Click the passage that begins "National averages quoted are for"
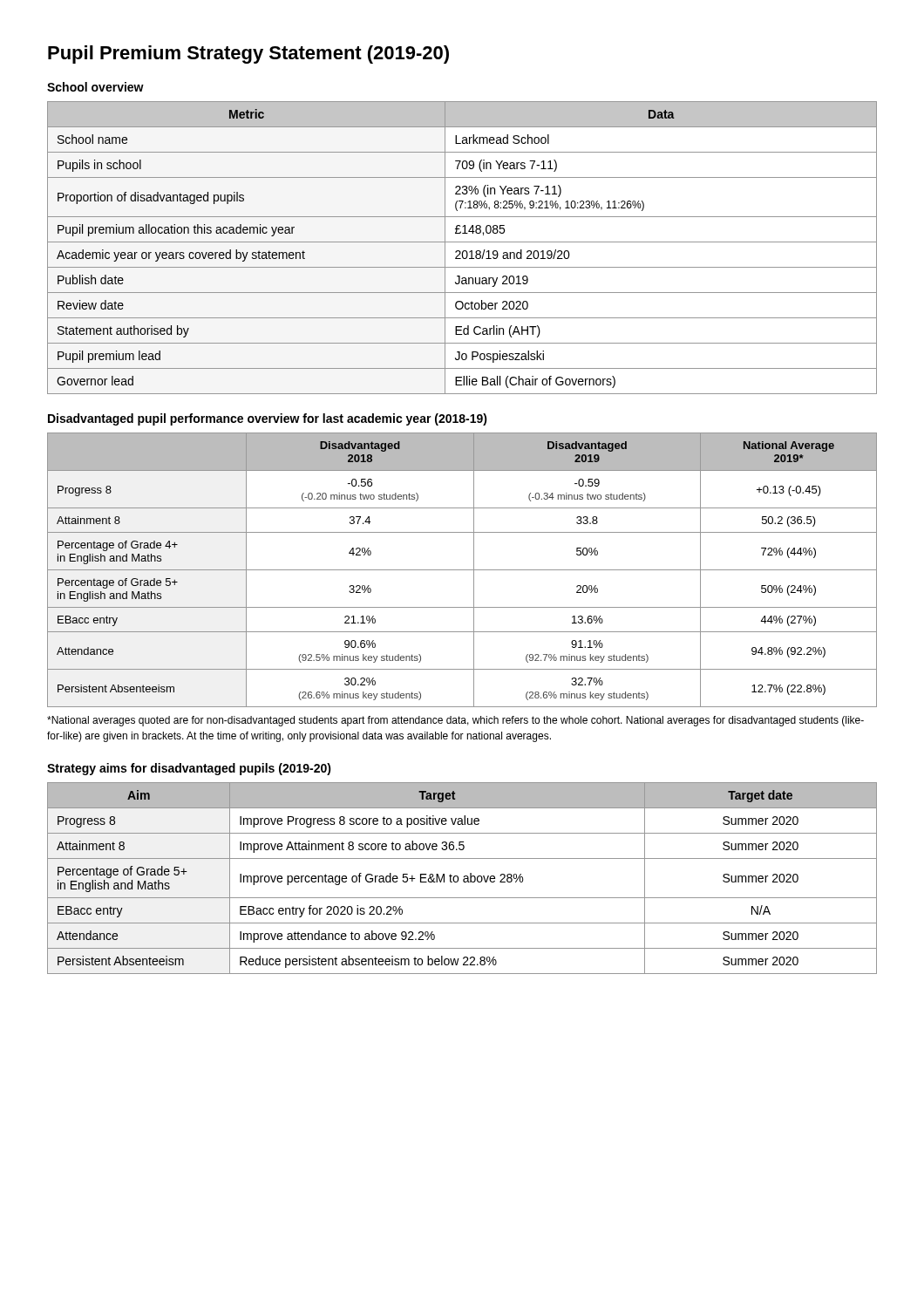924x1308 pixels. (456, 728)
